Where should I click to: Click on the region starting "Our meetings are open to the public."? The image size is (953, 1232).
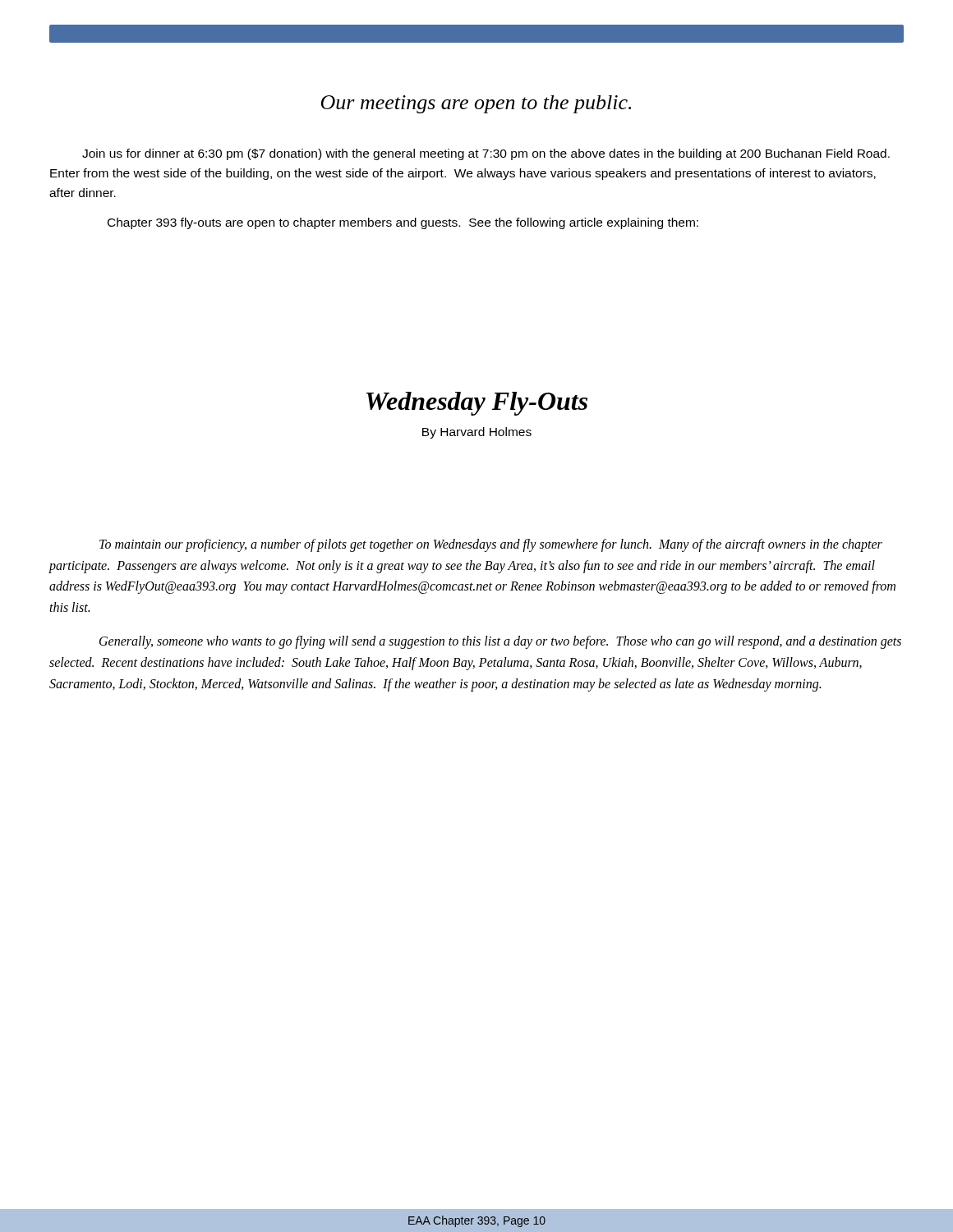tap(476, 103)
